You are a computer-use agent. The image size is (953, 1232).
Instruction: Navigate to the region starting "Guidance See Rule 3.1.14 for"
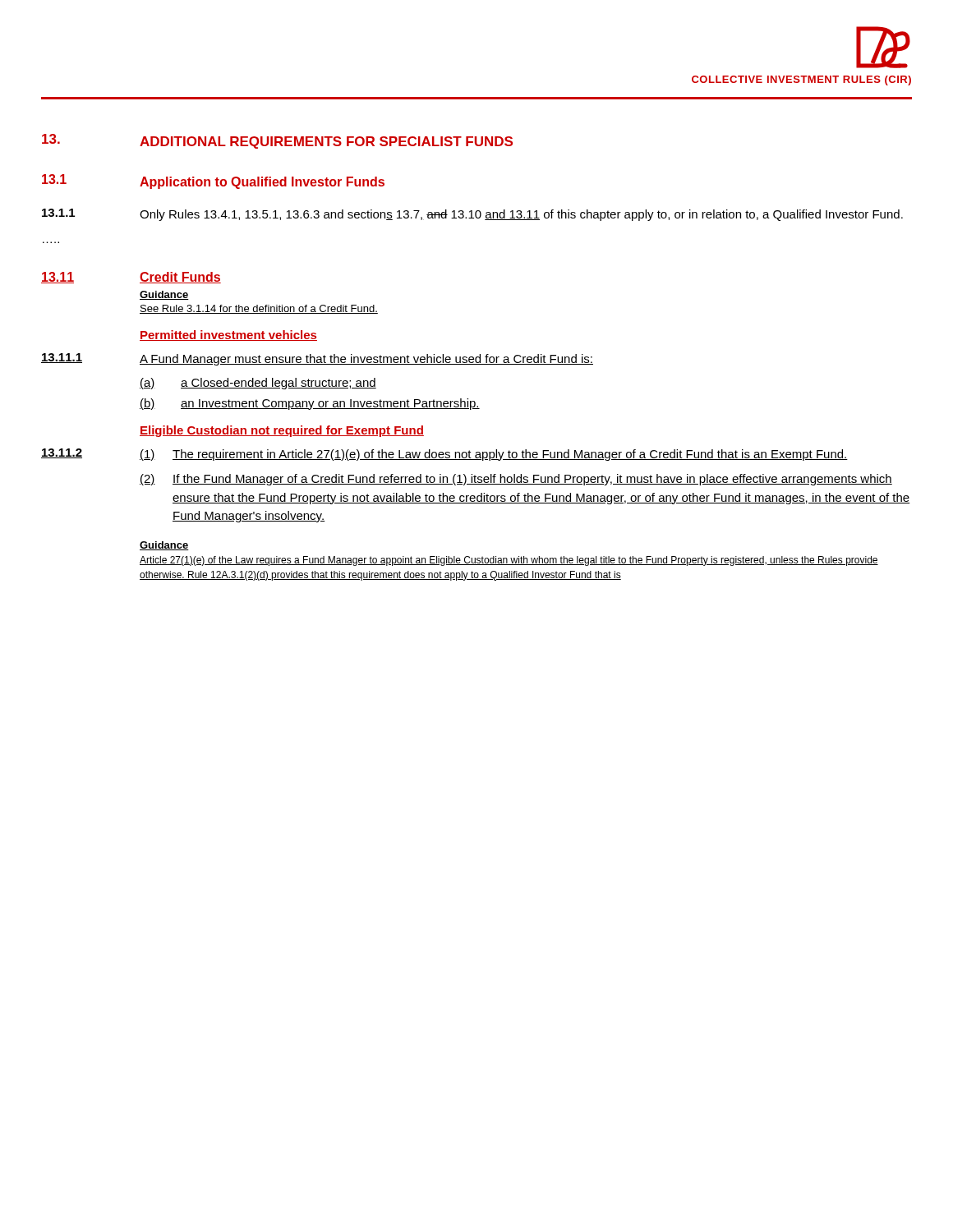pyautogui.click(x=164, y=295)
